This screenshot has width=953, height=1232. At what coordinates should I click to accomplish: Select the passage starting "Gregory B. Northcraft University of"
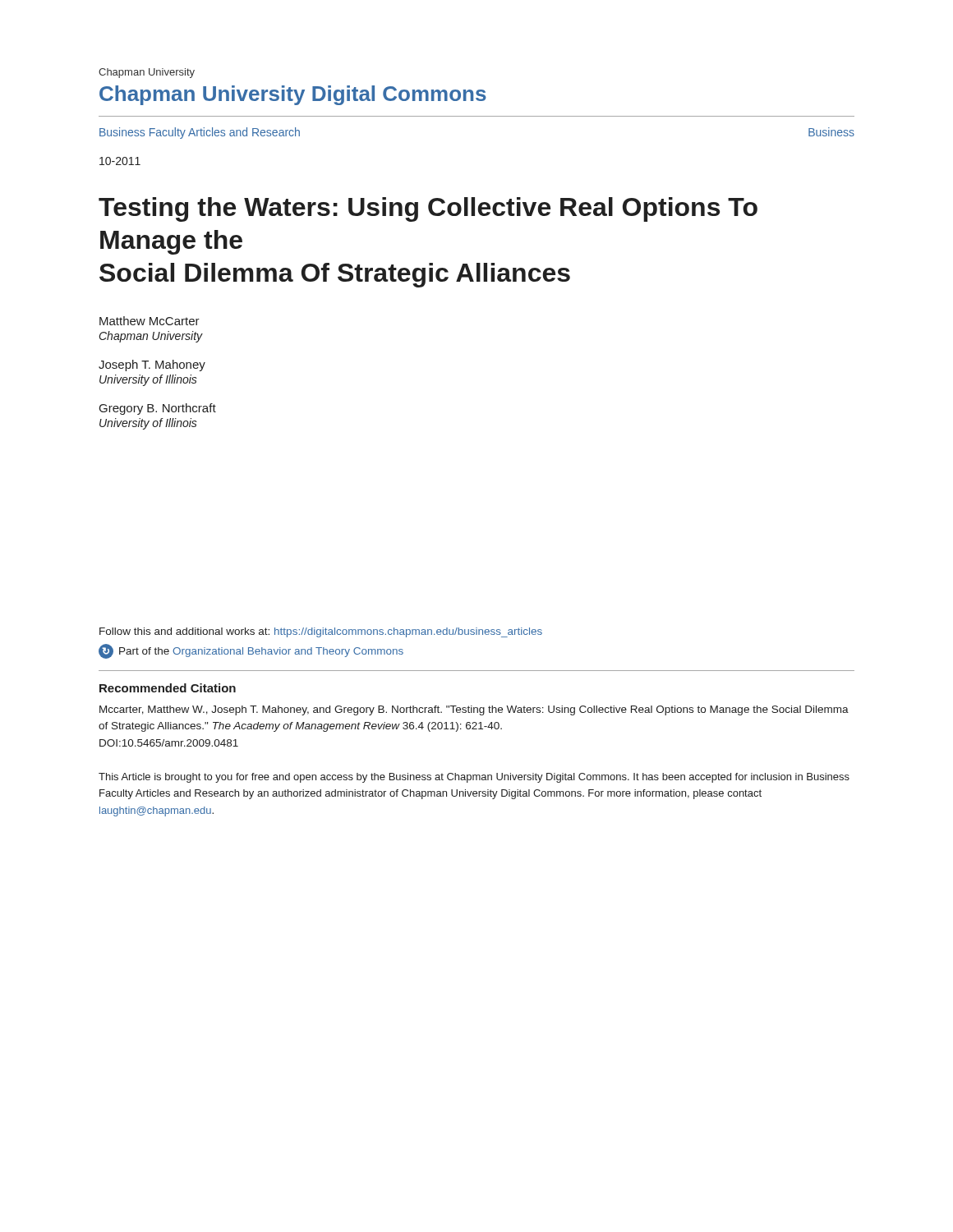pos(158,409)
